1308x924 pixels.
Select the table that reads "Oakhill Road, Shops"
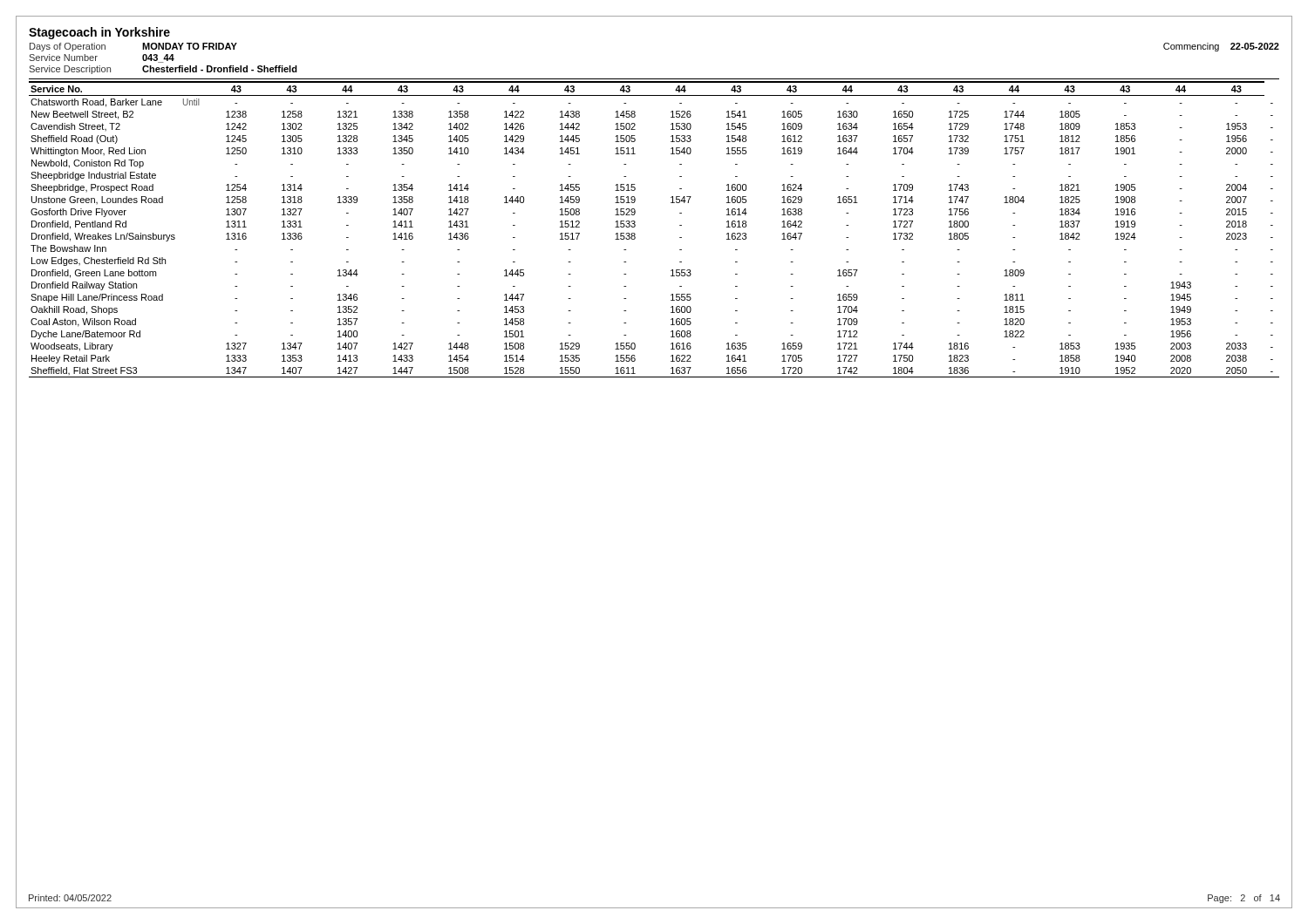pyautogui.click(x=654, y=229)
